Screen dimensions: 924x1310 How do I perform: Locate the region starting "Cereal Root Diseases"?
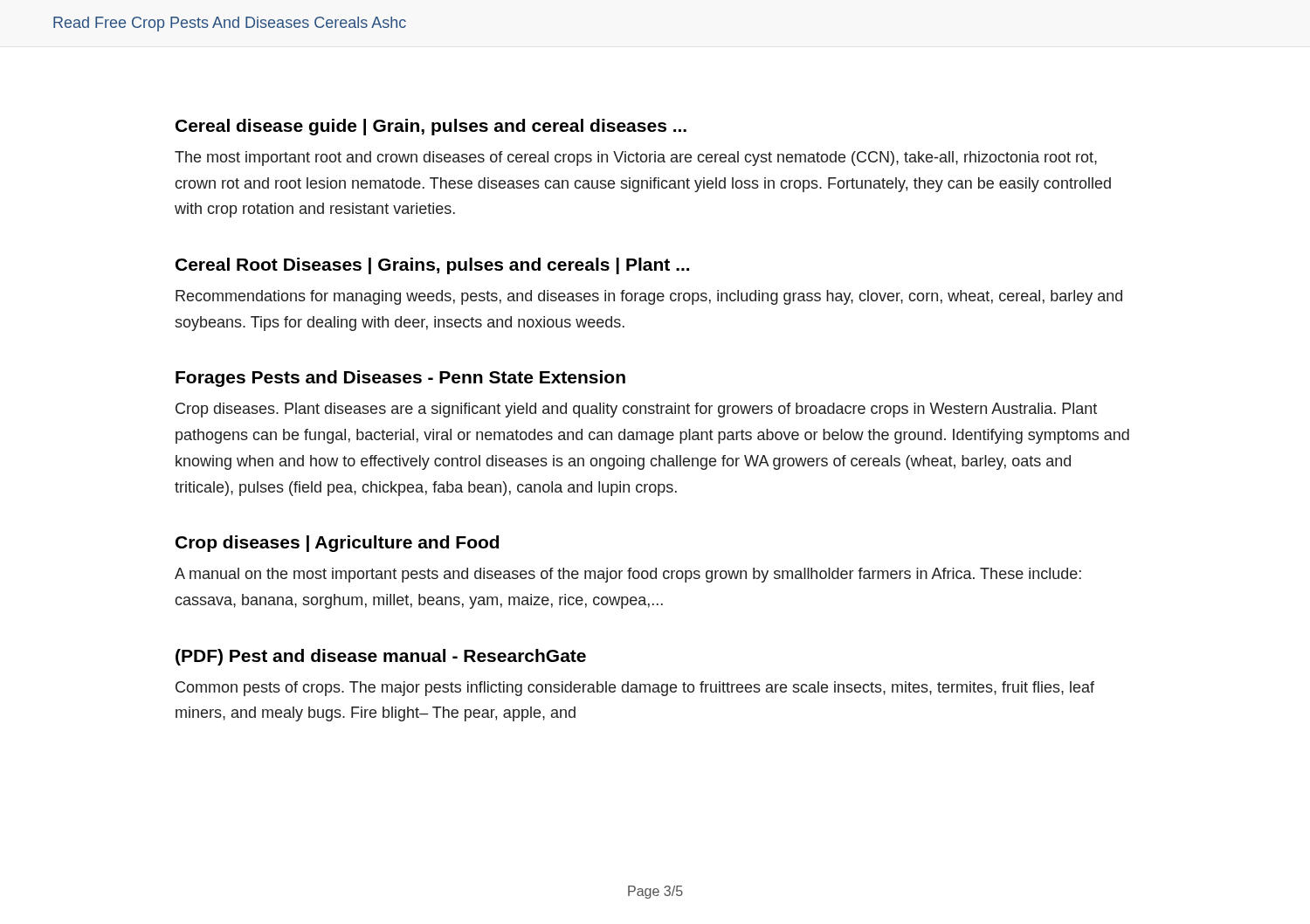(x=433, y=264)
